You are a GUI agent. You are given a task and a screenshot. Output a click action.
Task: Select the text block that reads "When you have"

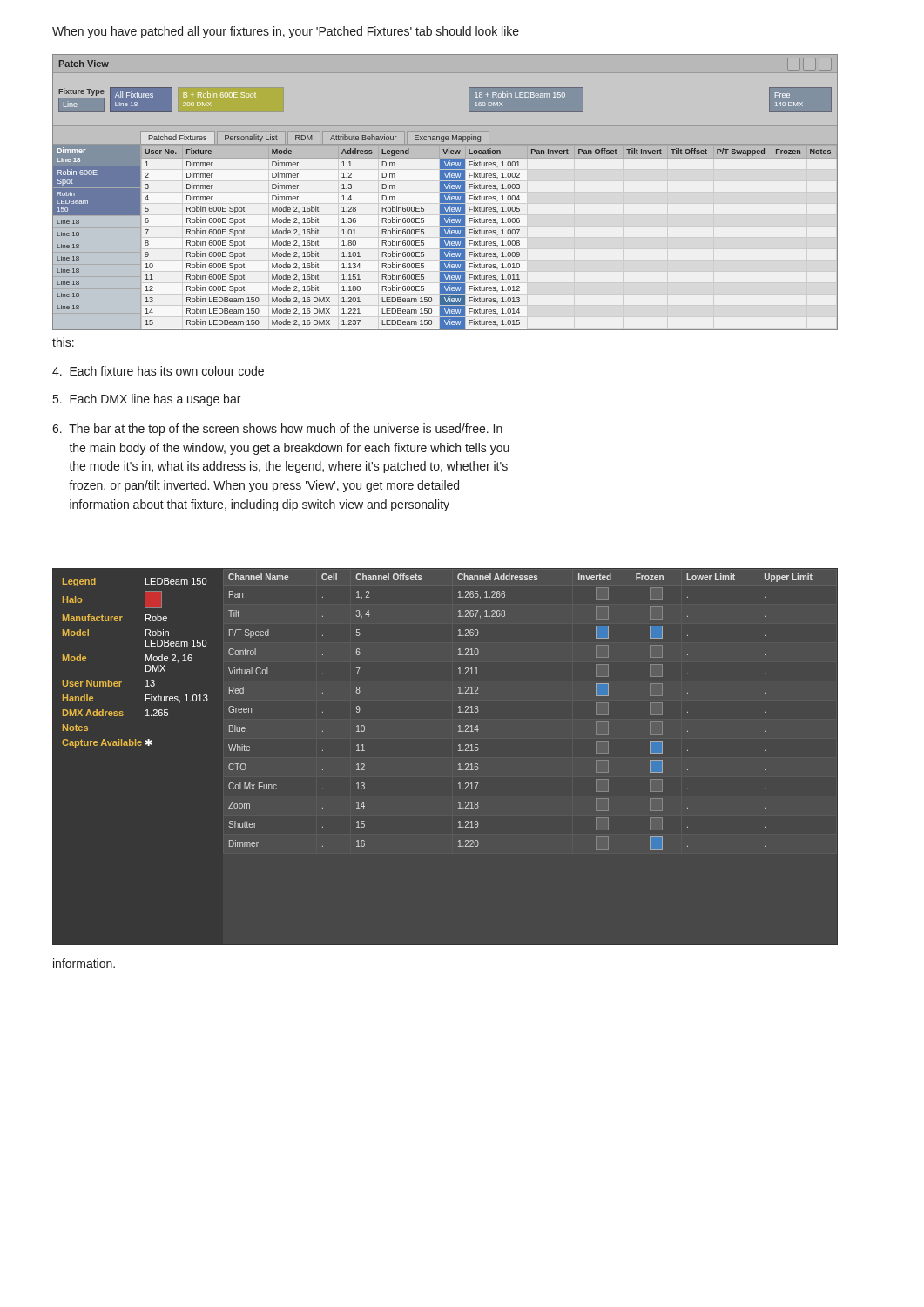point(286,31)
